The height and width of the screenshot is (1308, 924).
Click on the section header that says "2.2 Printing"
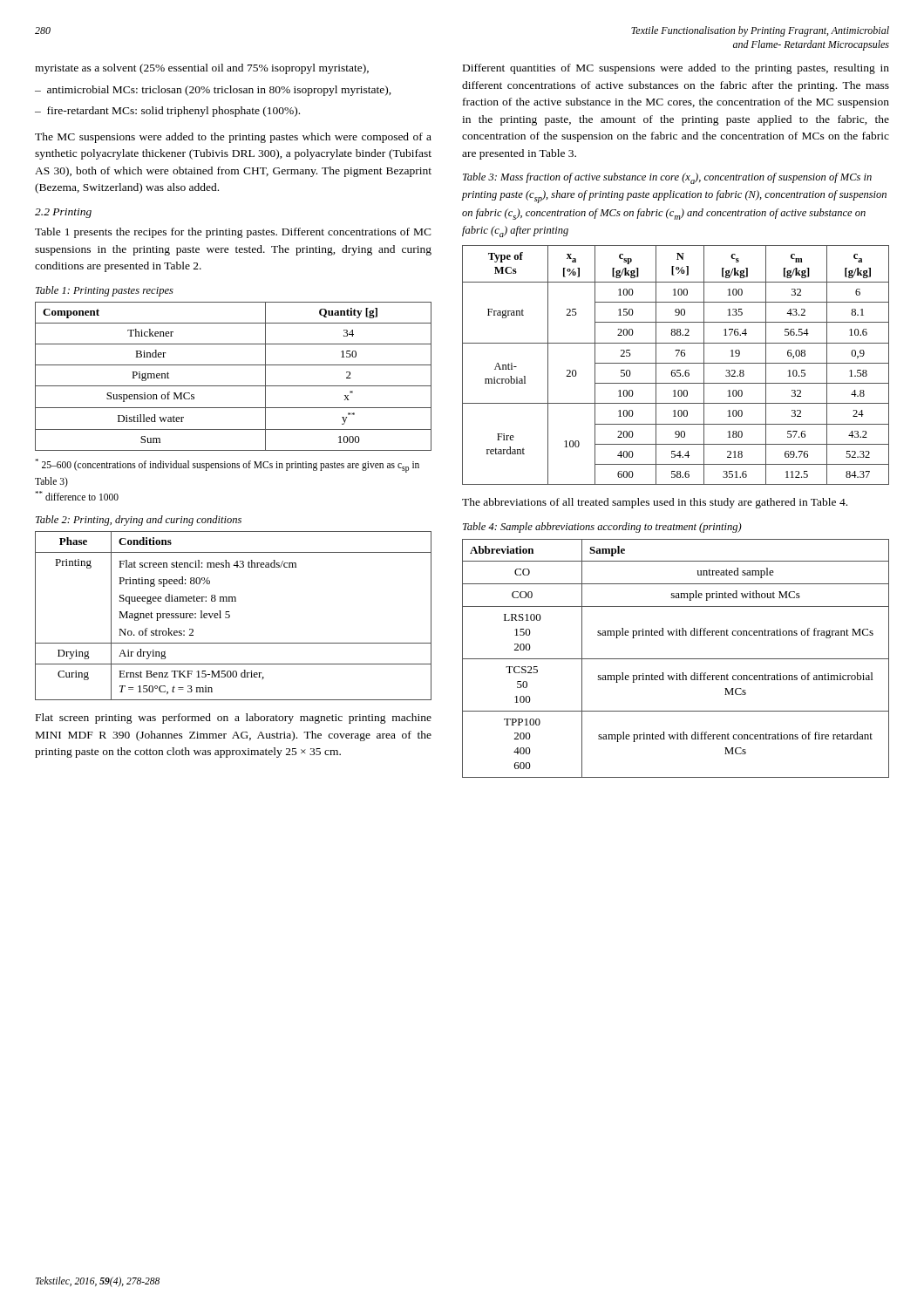pyautogui.click(x=63, y=211)
